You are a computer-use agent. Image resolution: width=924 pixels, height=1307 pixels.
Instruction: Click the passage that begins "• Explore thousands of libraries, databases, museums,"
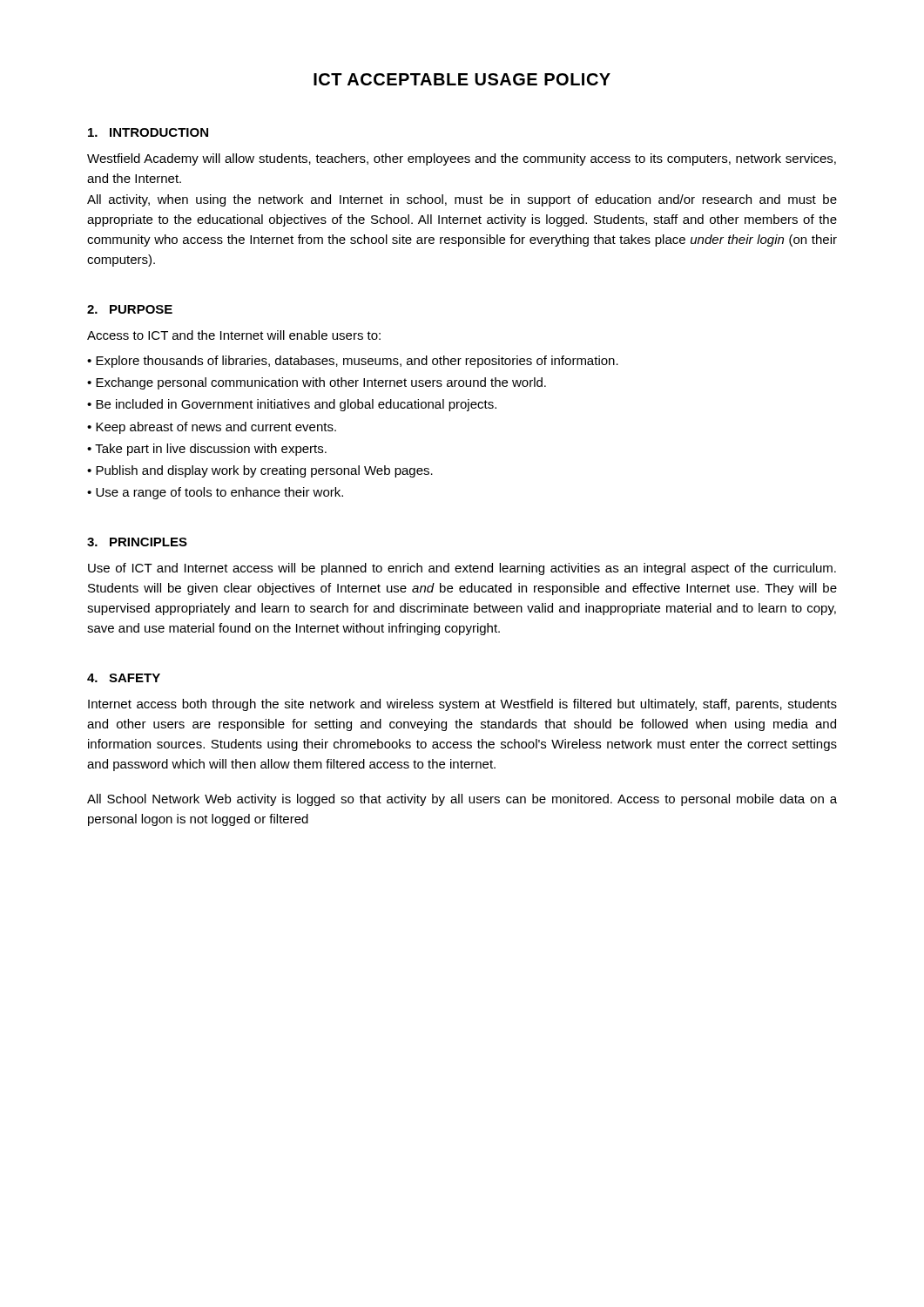click(x=353, y=360)
